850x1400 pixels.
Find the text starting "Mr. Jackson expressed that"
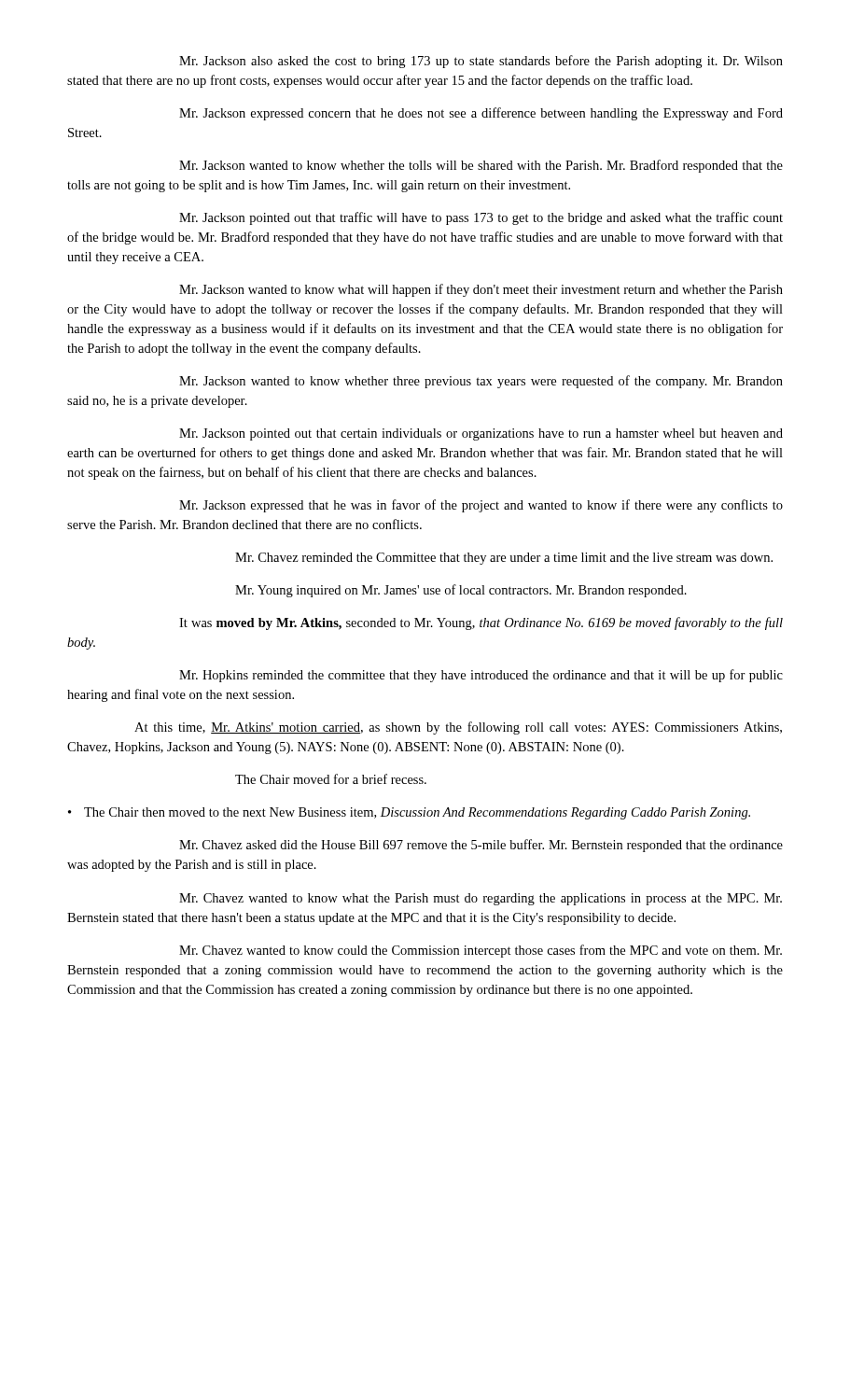click(425, 515)
